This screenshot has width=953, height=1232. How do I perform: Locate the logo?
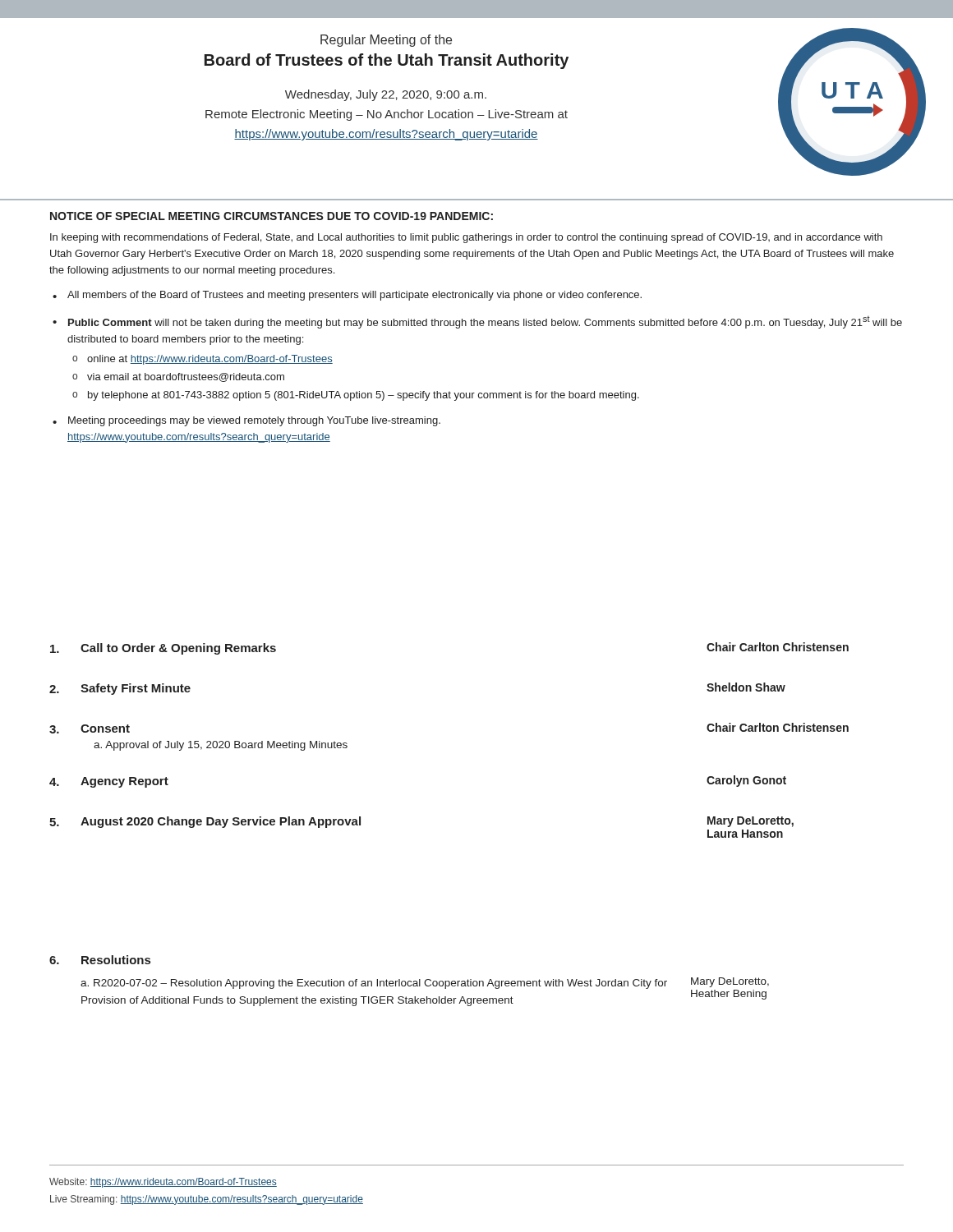click(x=852, y=102)
